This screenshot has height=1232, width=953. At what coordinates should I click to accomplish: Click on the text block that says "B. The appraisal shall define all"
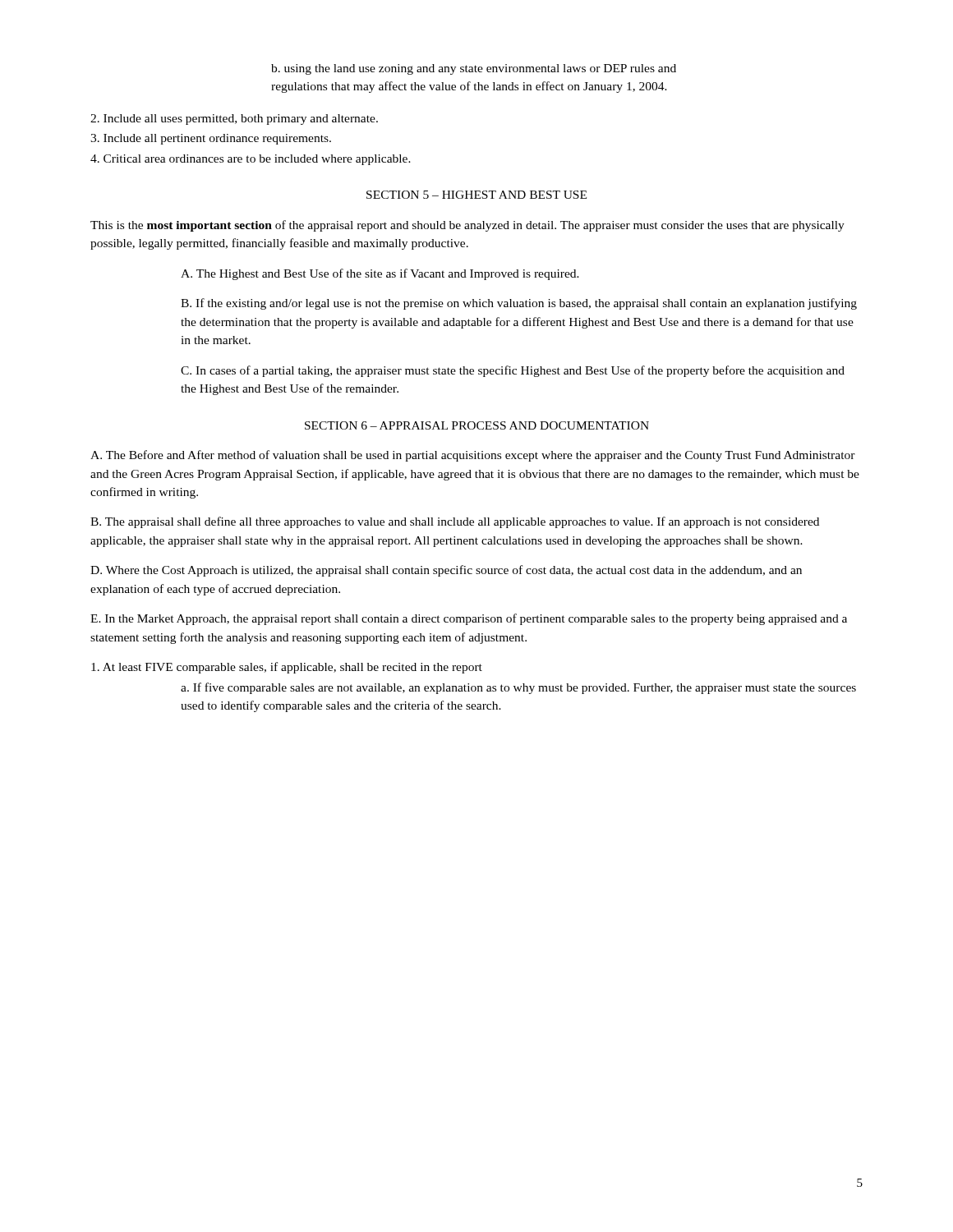(455, 531)
